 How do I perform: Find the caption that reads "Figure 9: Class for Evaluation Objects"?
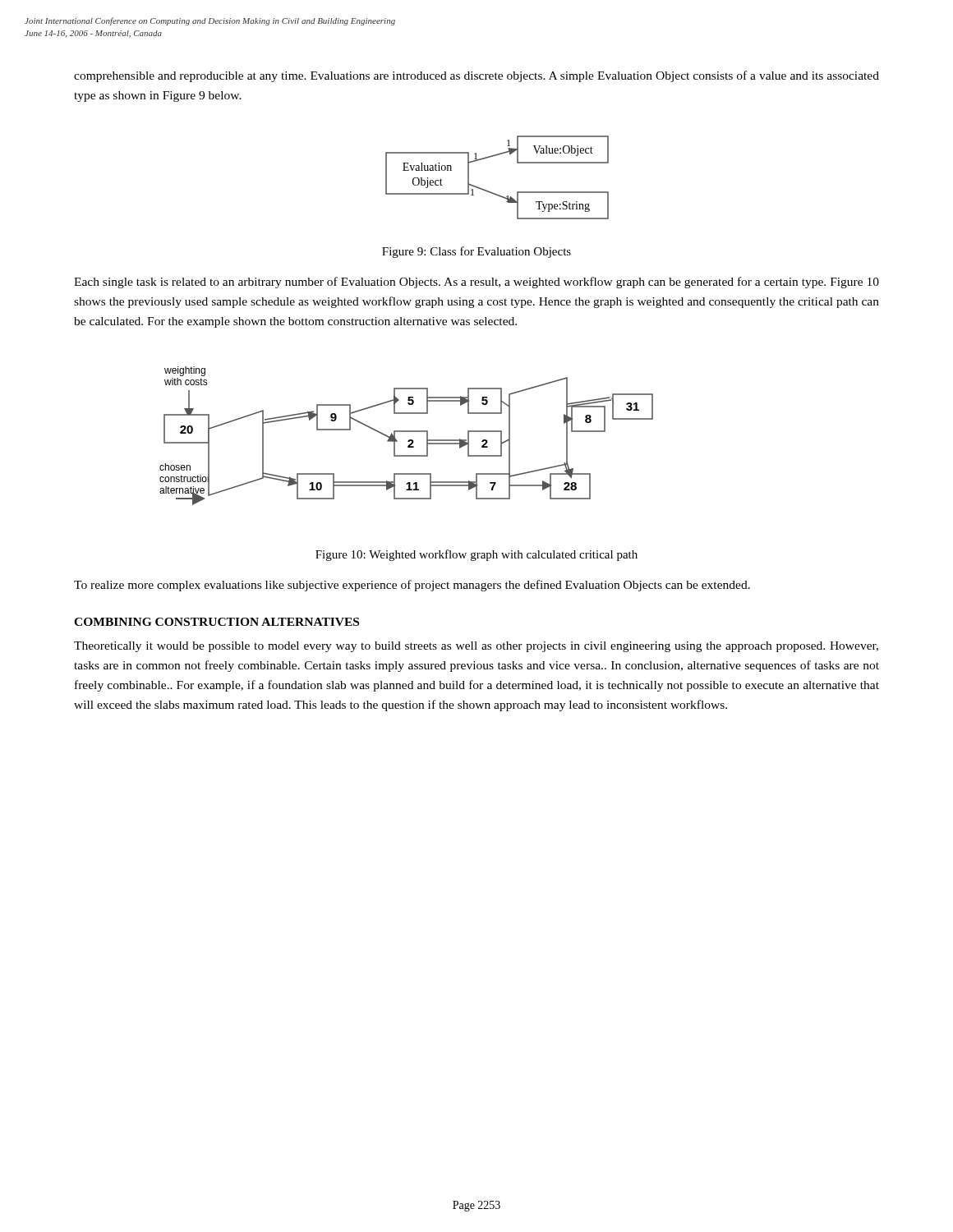pos(476,251)
